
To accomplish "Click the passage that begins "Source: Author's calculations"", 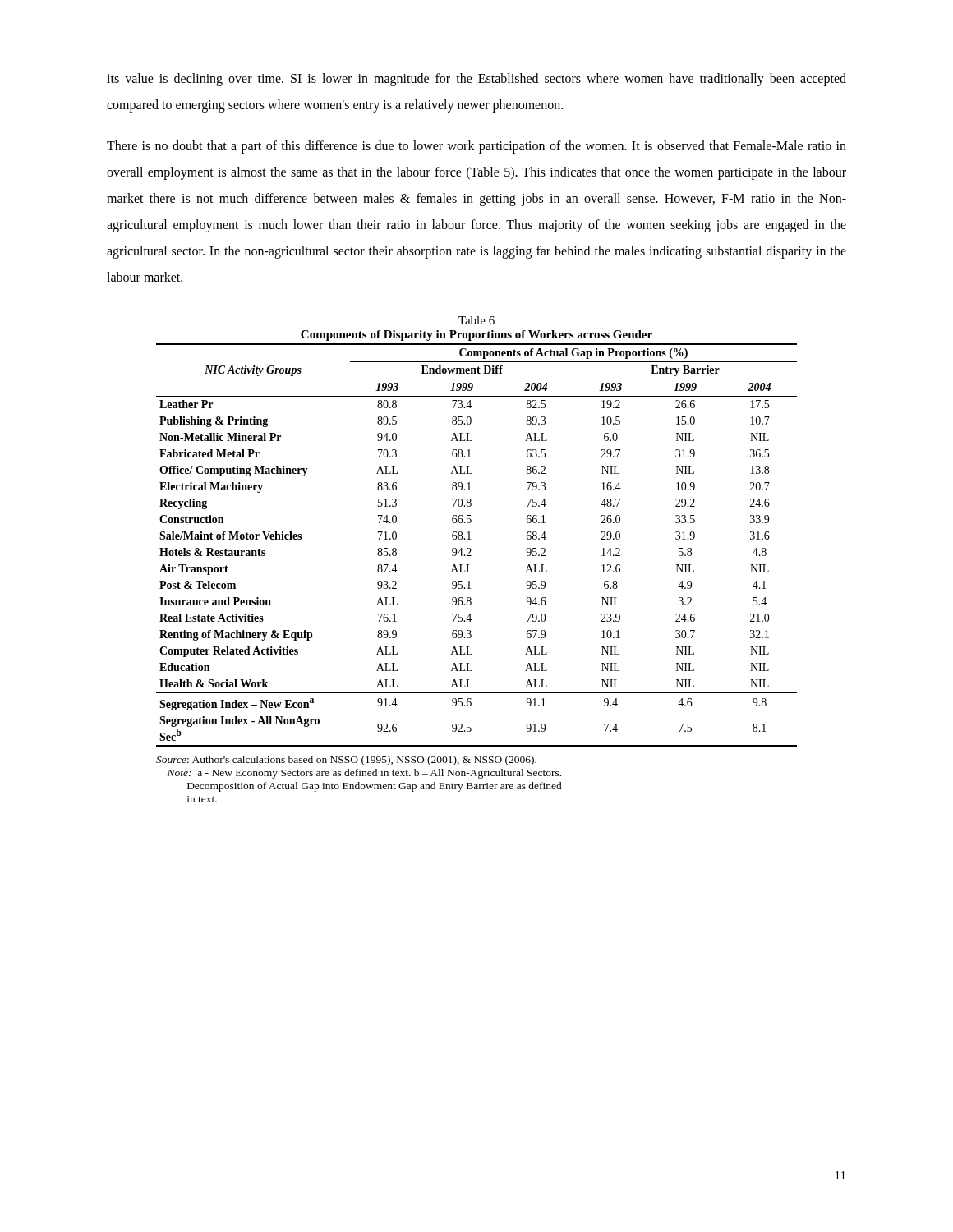I will pos(359,779).
